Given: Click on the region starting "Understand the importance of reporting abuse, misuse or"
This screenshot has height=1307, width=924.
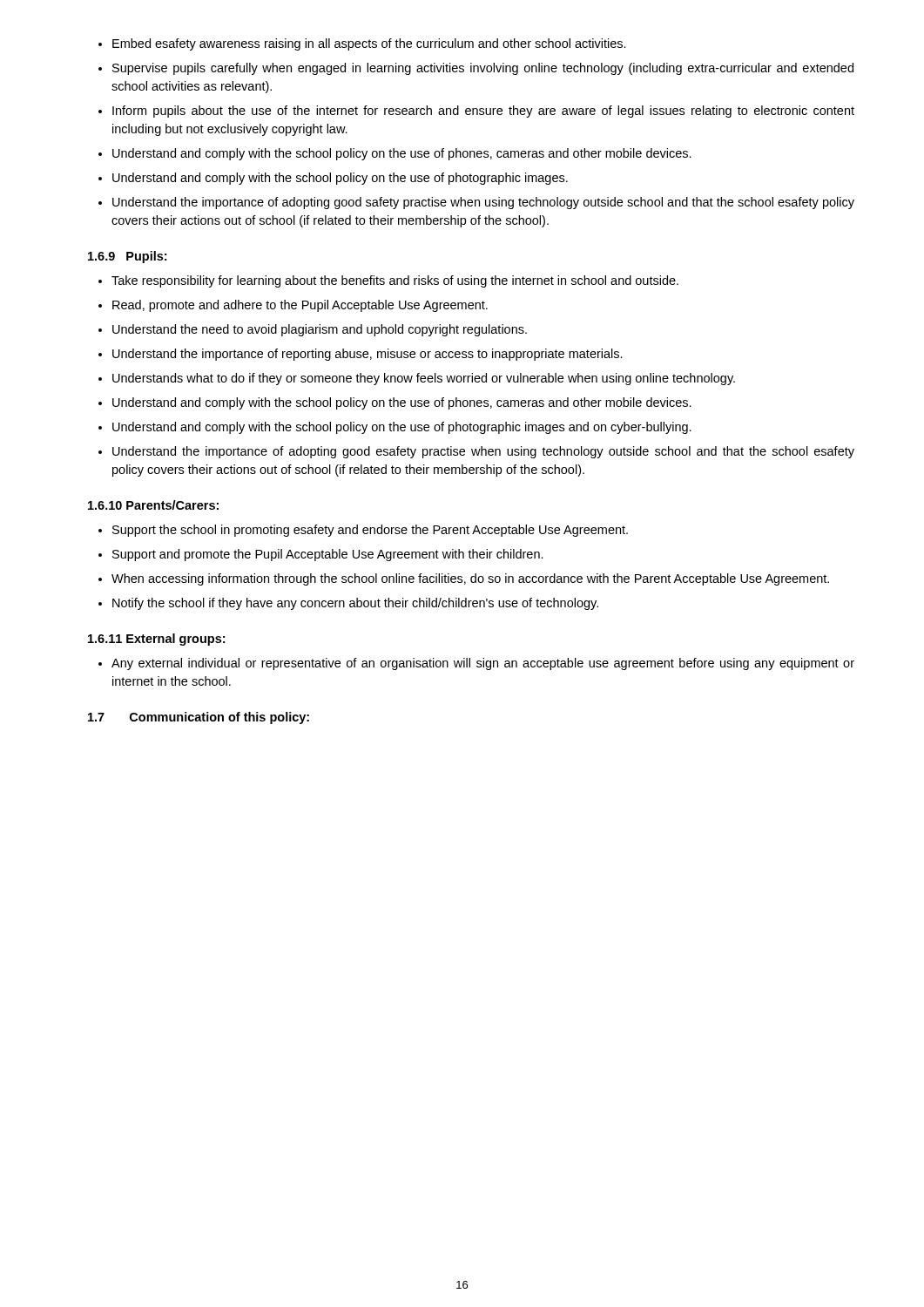Looking at the screenshot, I should click(x=483, y=354).
